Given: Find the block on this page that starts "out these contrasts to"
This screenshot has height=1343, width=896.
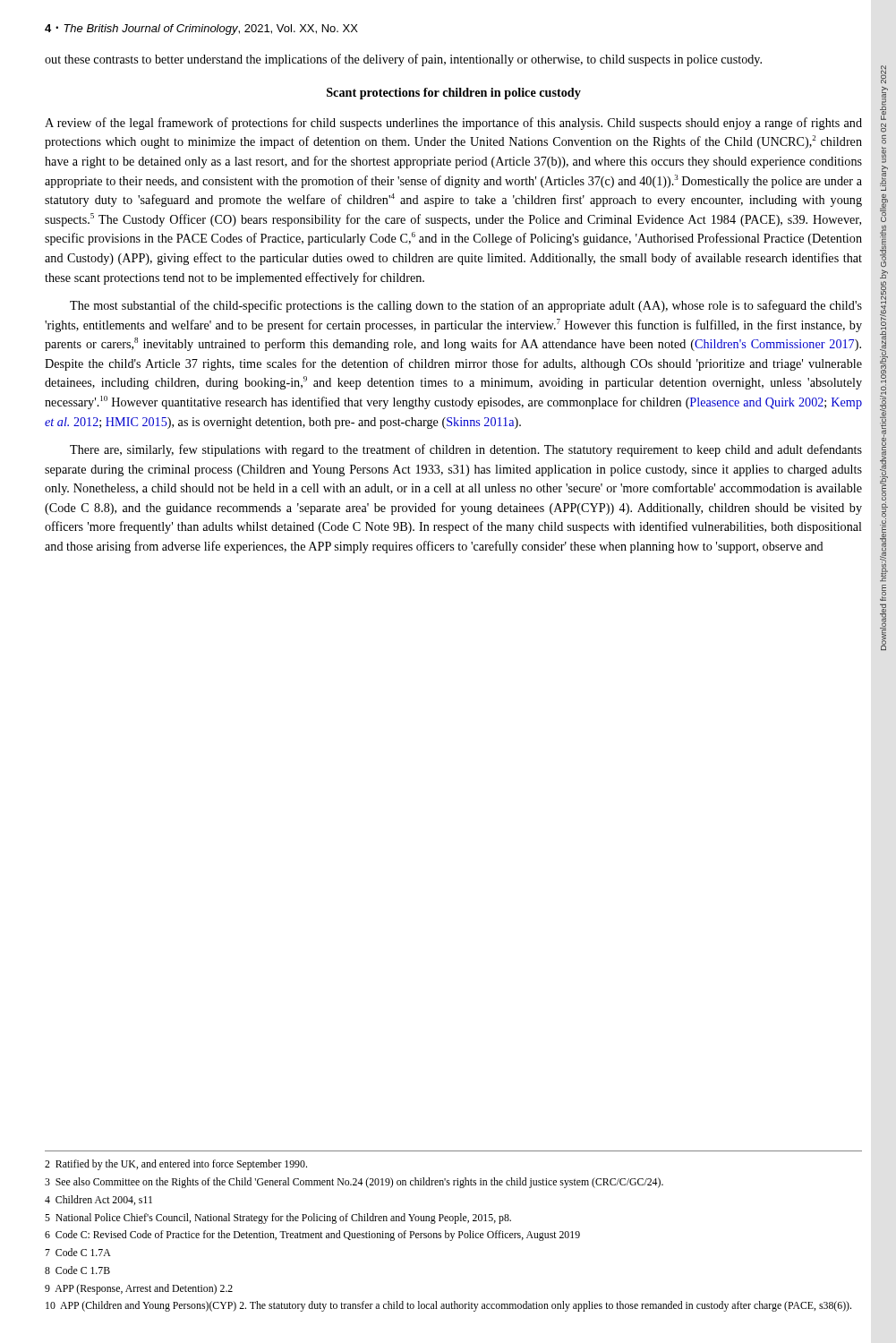Looking at the screenshot, I should point(404,59).
